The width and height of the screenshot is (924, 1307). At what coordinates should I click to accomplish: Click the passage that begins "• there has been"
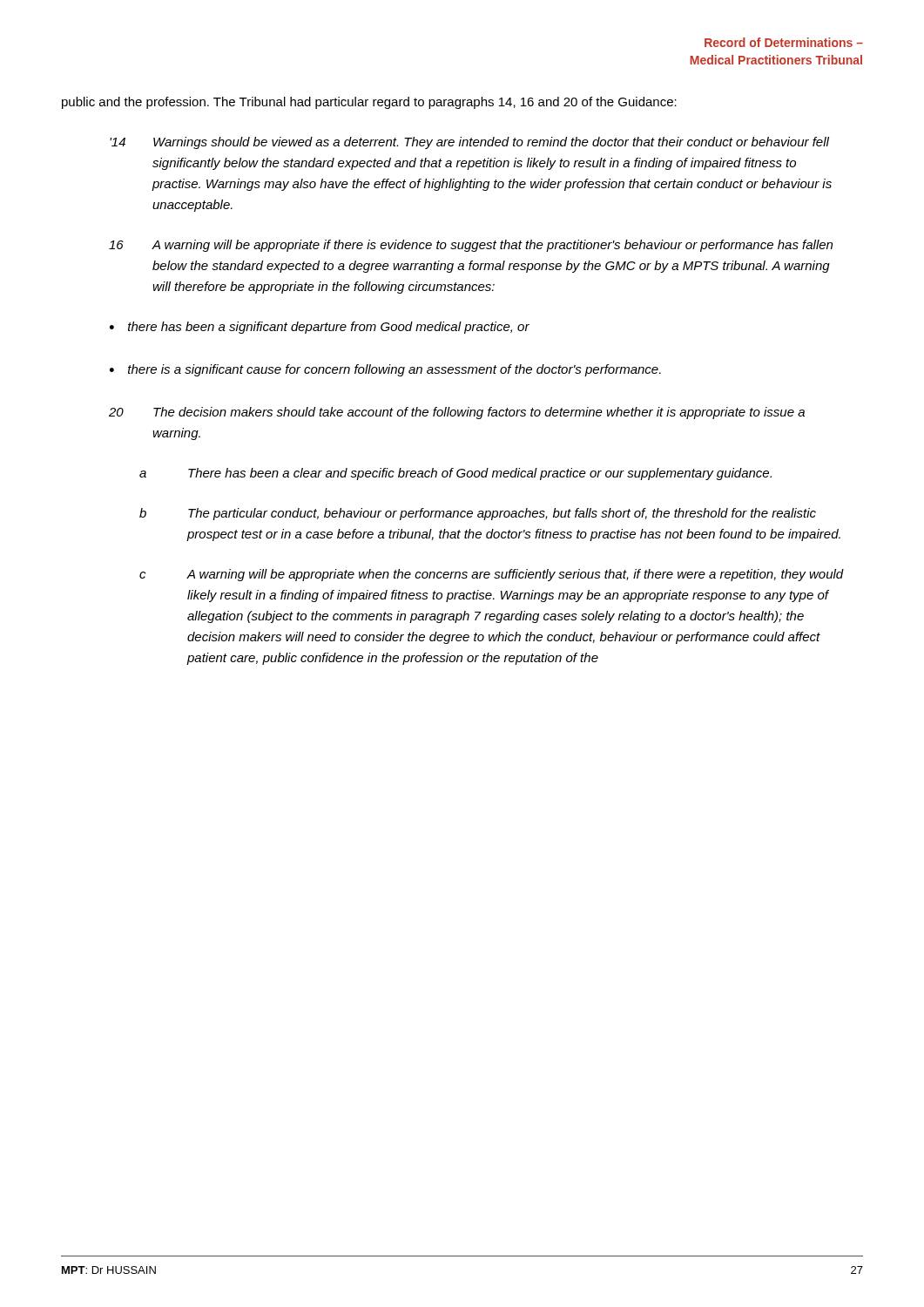tap(319, 328)
